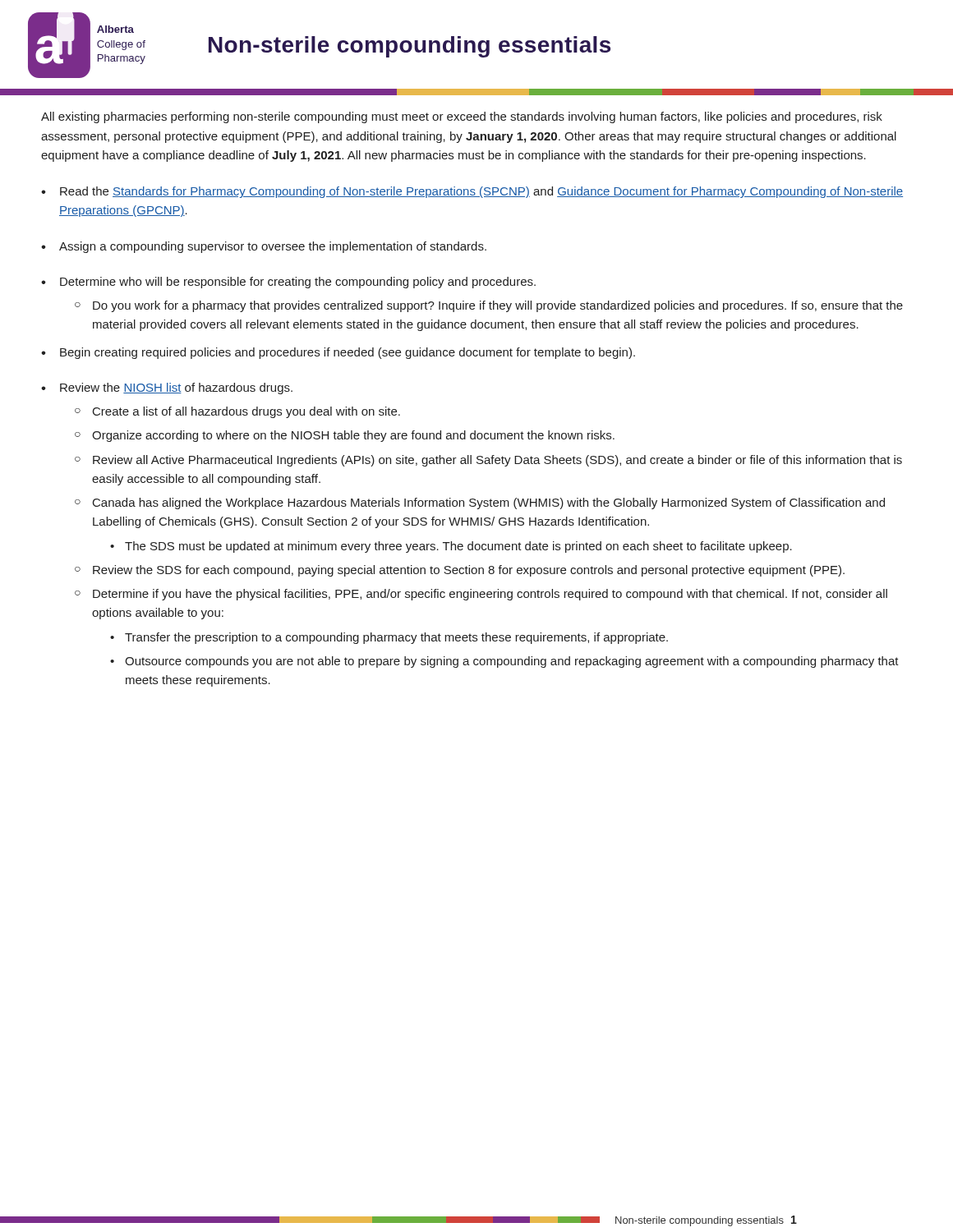
Task: Click on the element starting "All existing pharmacies performing non-sterile compounding"
Action: (x=469, y=136)
